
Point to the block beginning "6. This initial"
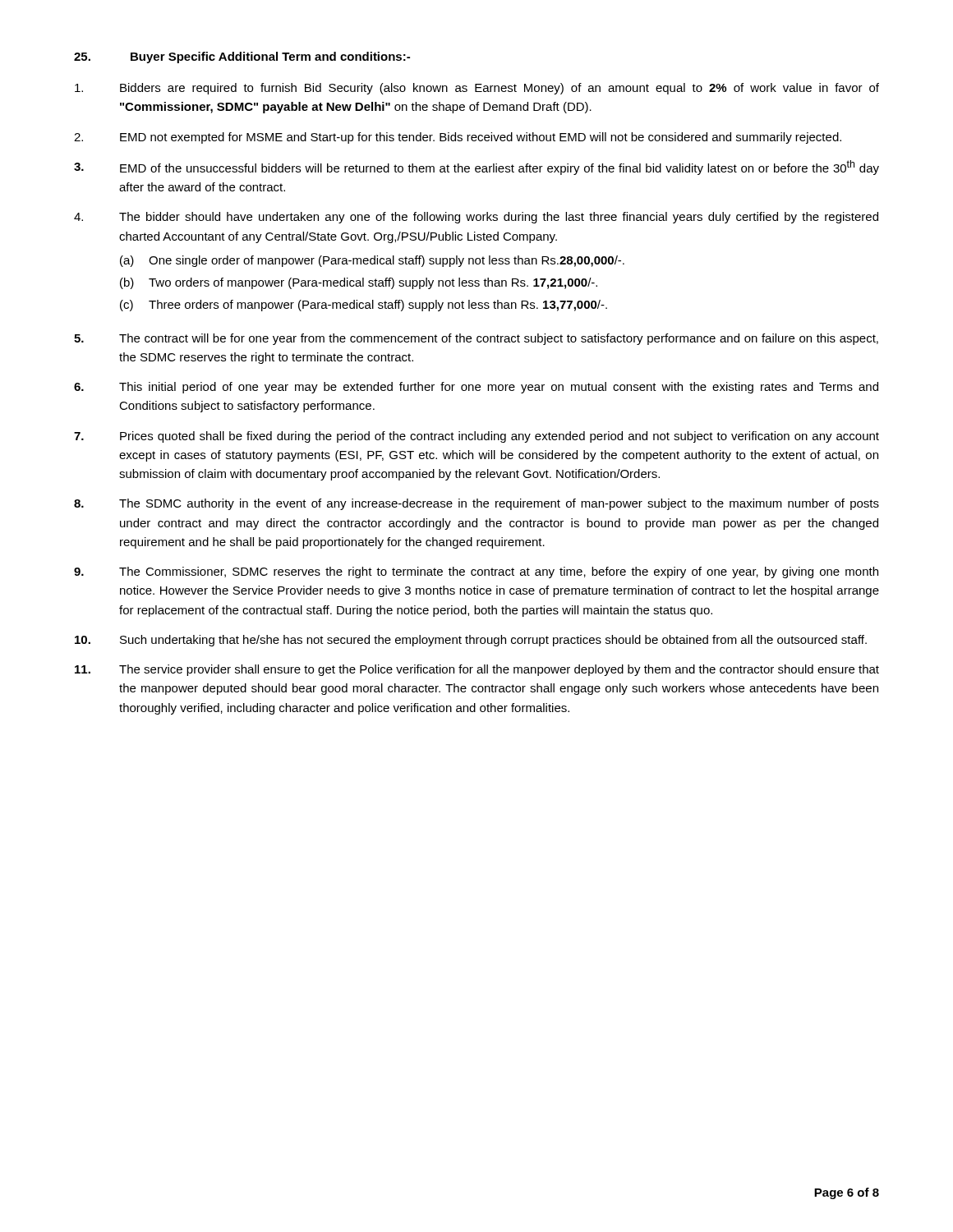(x=476, y=396)
